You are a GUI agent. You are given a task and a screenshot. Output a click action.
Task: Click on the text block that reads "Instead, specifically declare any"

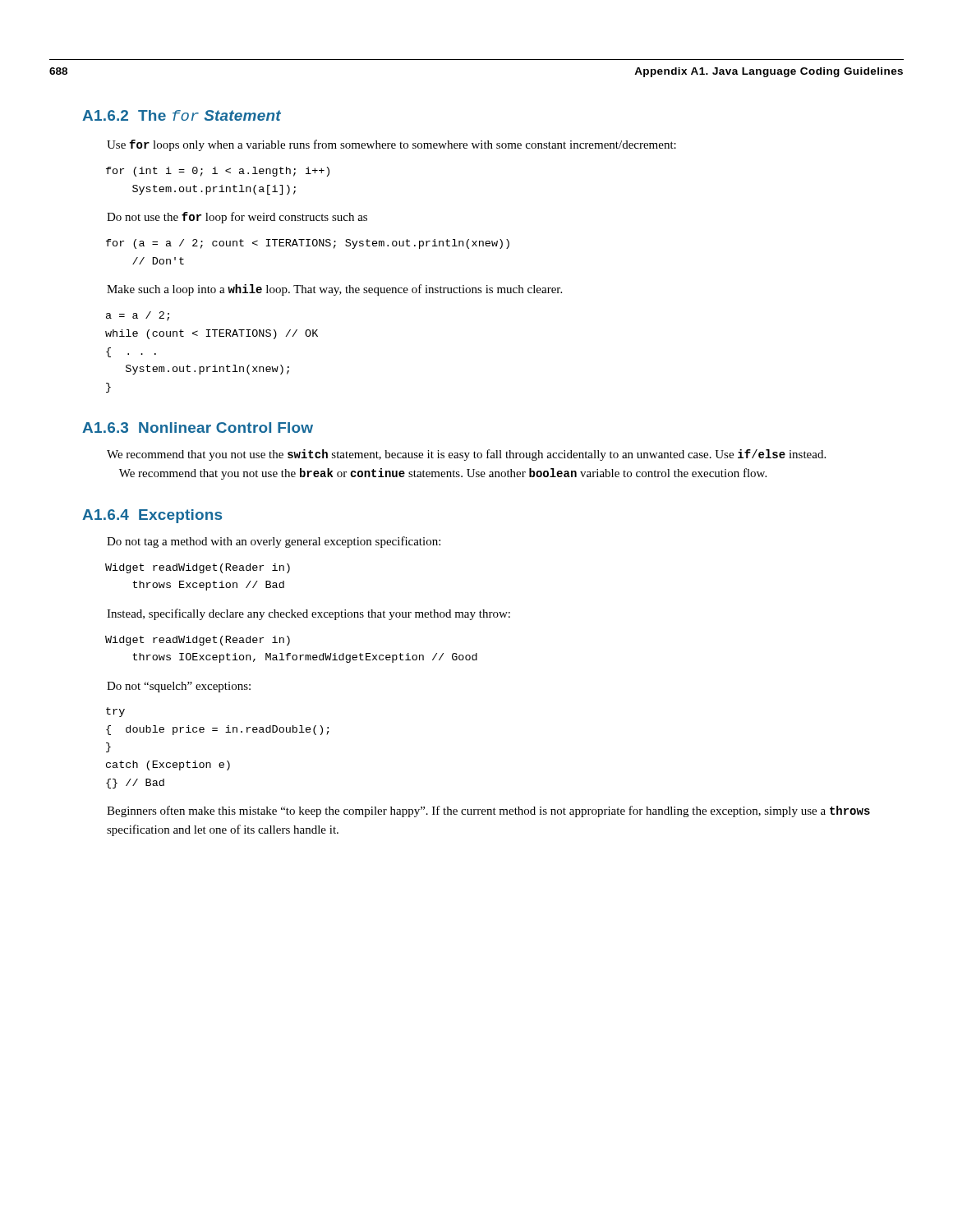[x=309, y=614]
